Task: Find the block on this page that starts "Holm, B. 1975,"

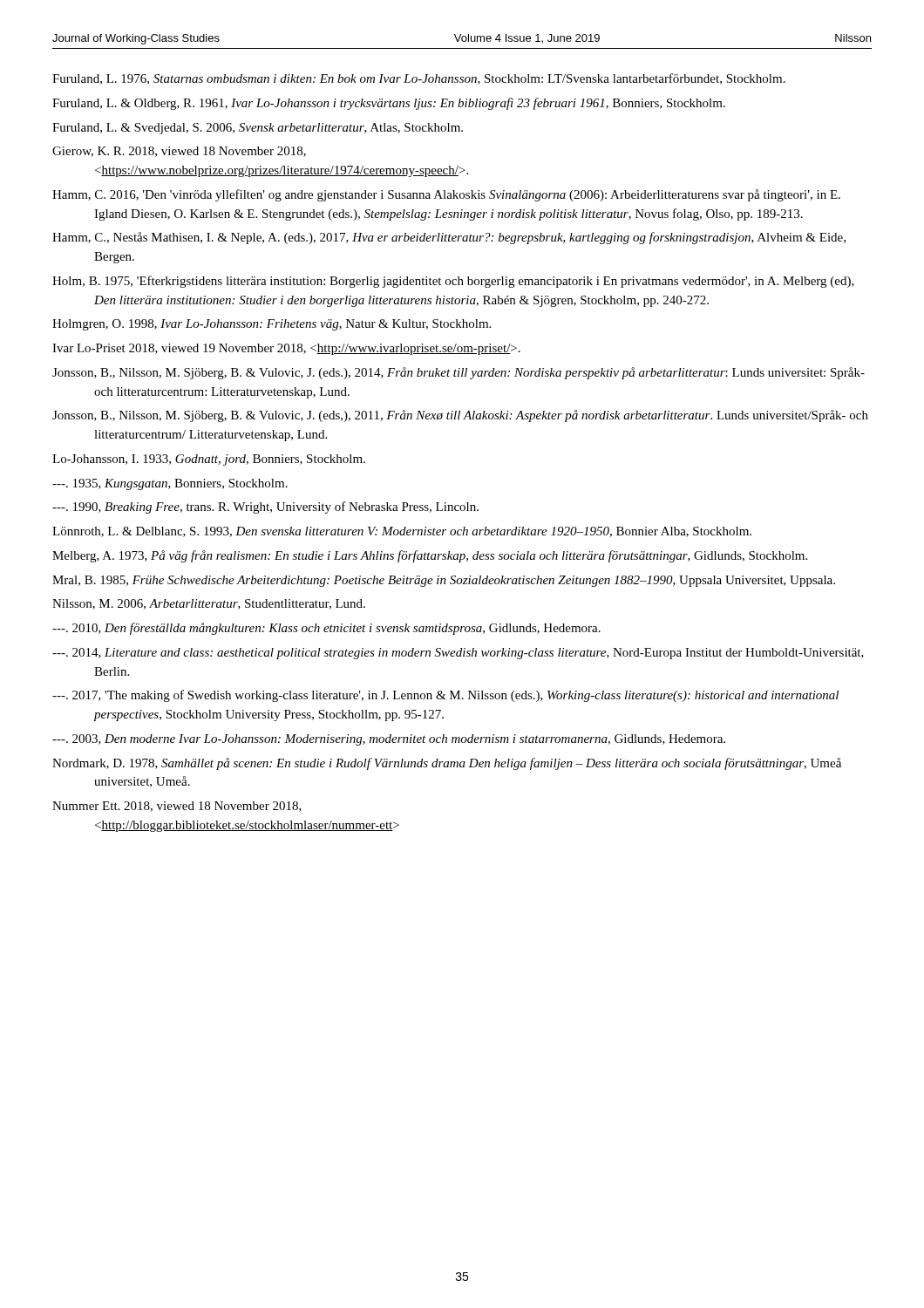Action: (x=453, y=290)
